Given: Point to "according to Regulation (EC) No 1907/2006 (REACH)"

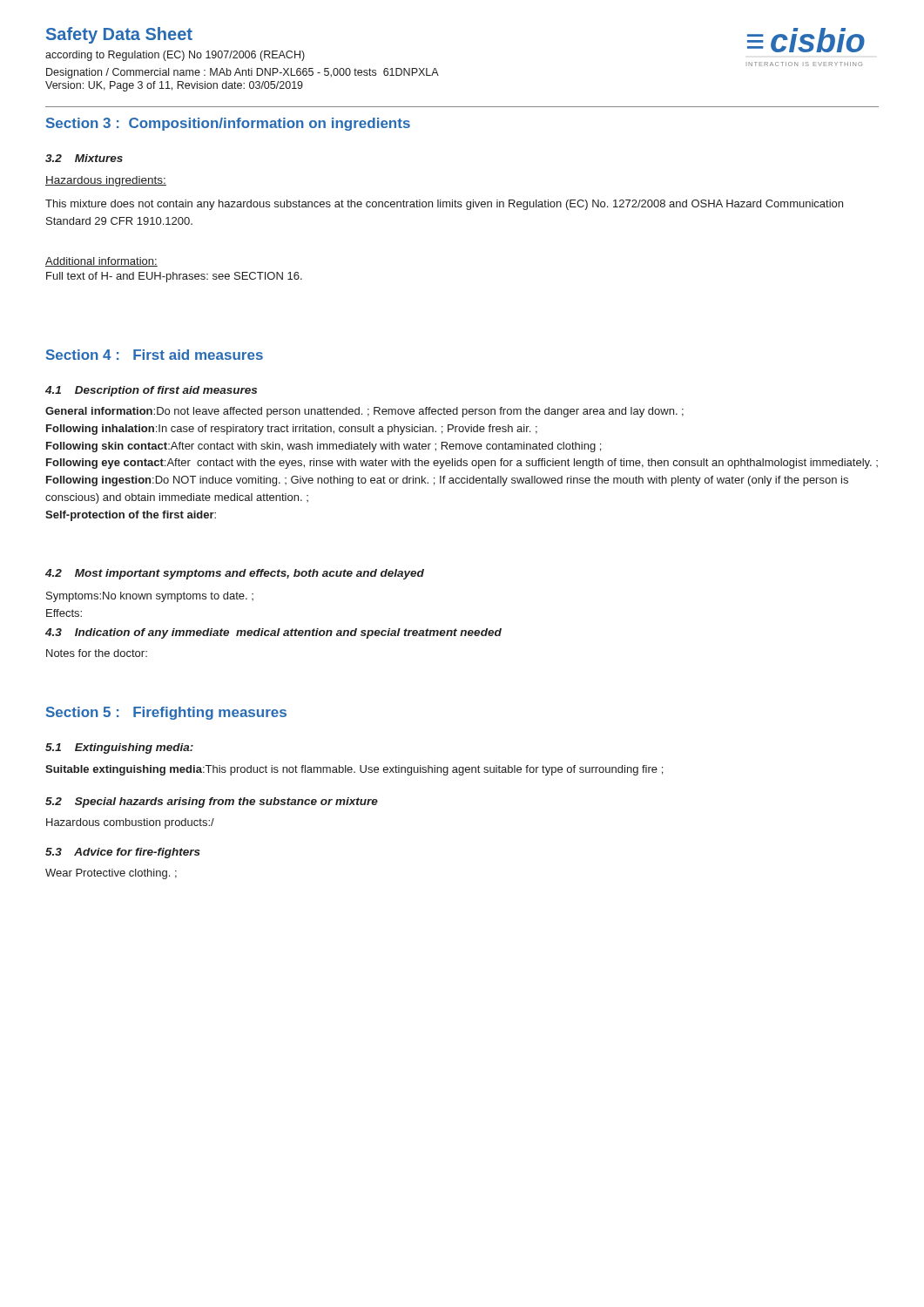Looking at the screenshot, I should (x=175, y=55).
